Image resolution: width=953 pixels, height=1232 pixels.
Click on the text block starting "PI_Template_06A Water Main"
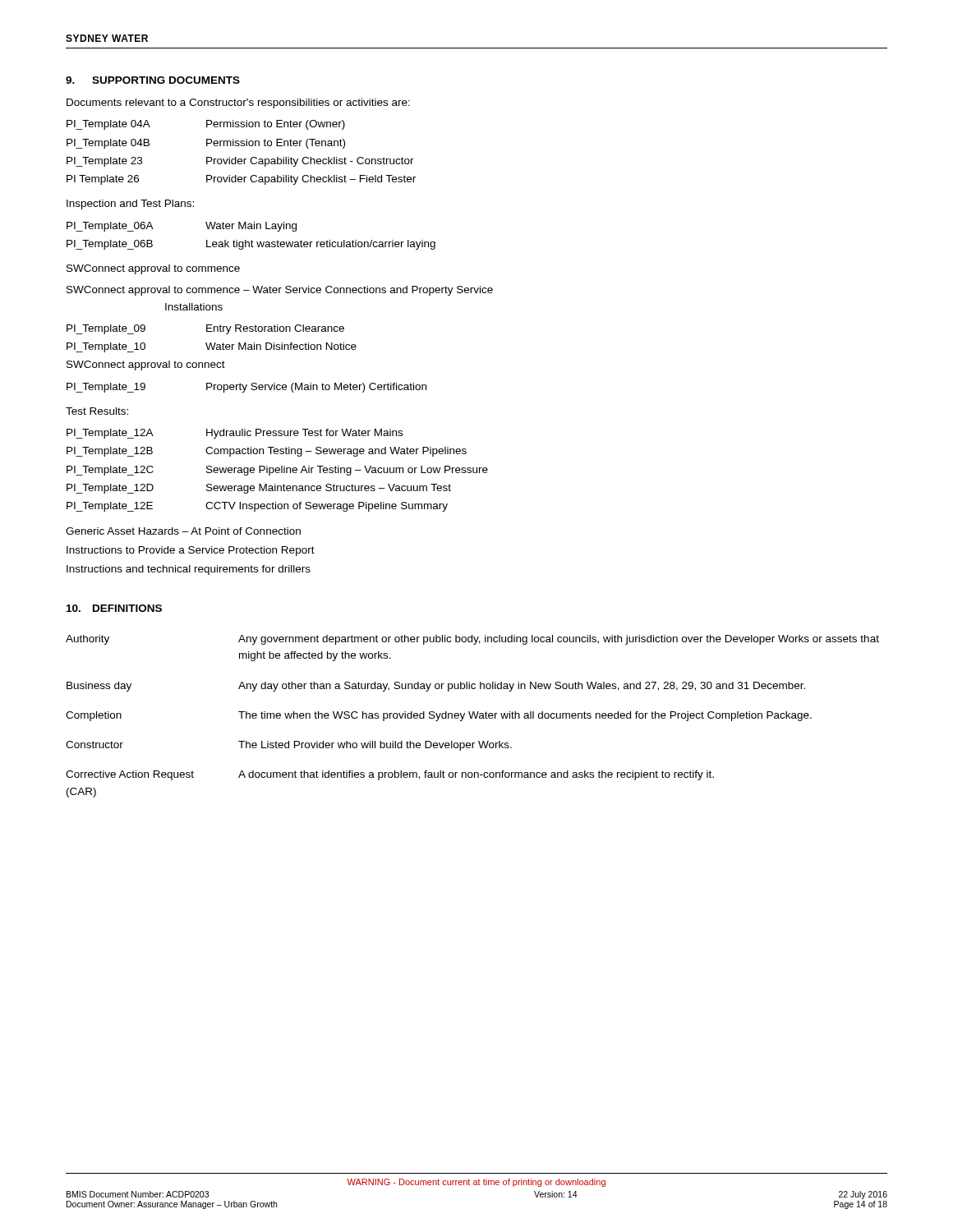click(x=110, y=226)
